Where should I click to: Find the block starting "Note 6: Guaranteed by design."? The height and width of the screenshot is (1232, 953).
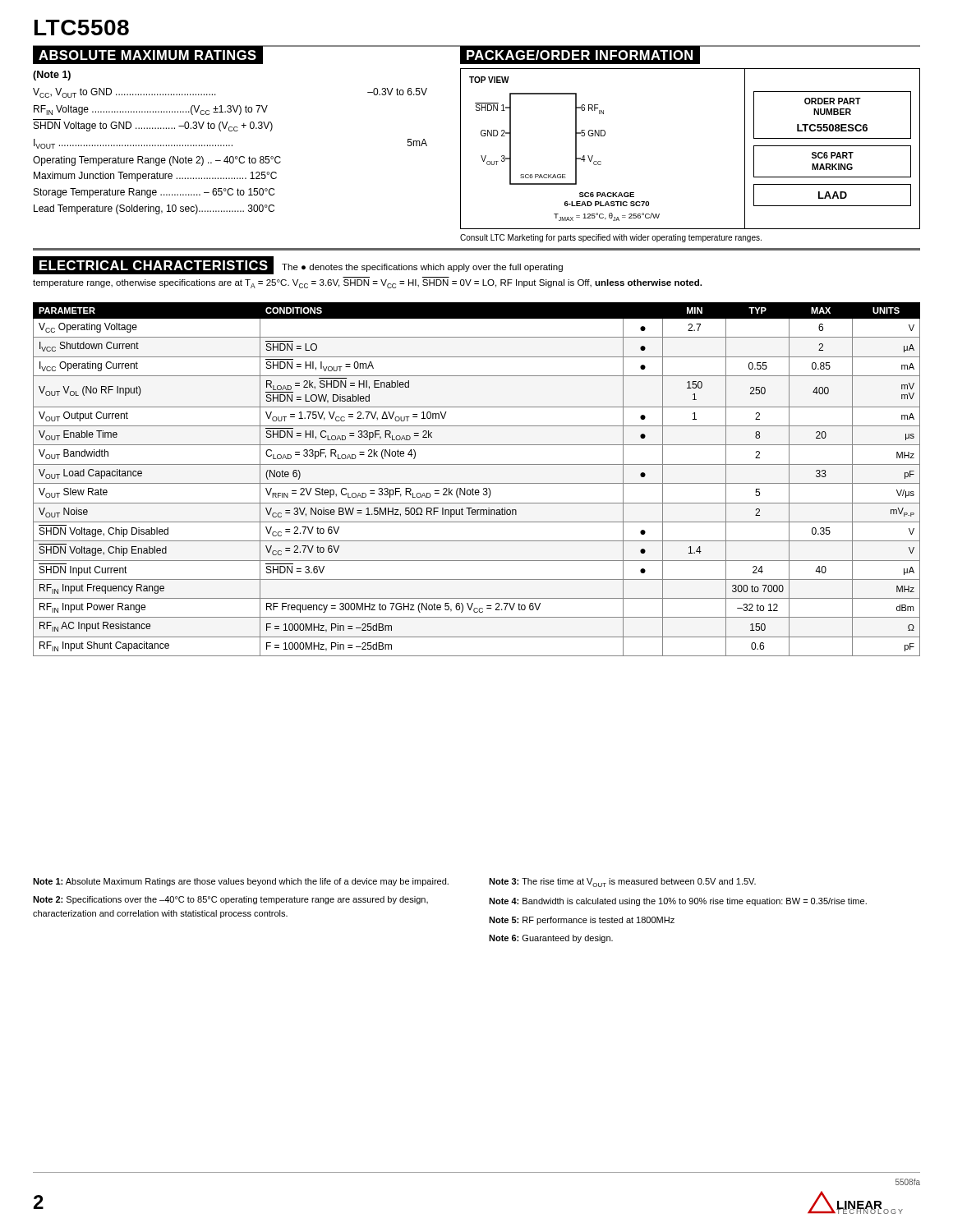(x=551, y=938)
